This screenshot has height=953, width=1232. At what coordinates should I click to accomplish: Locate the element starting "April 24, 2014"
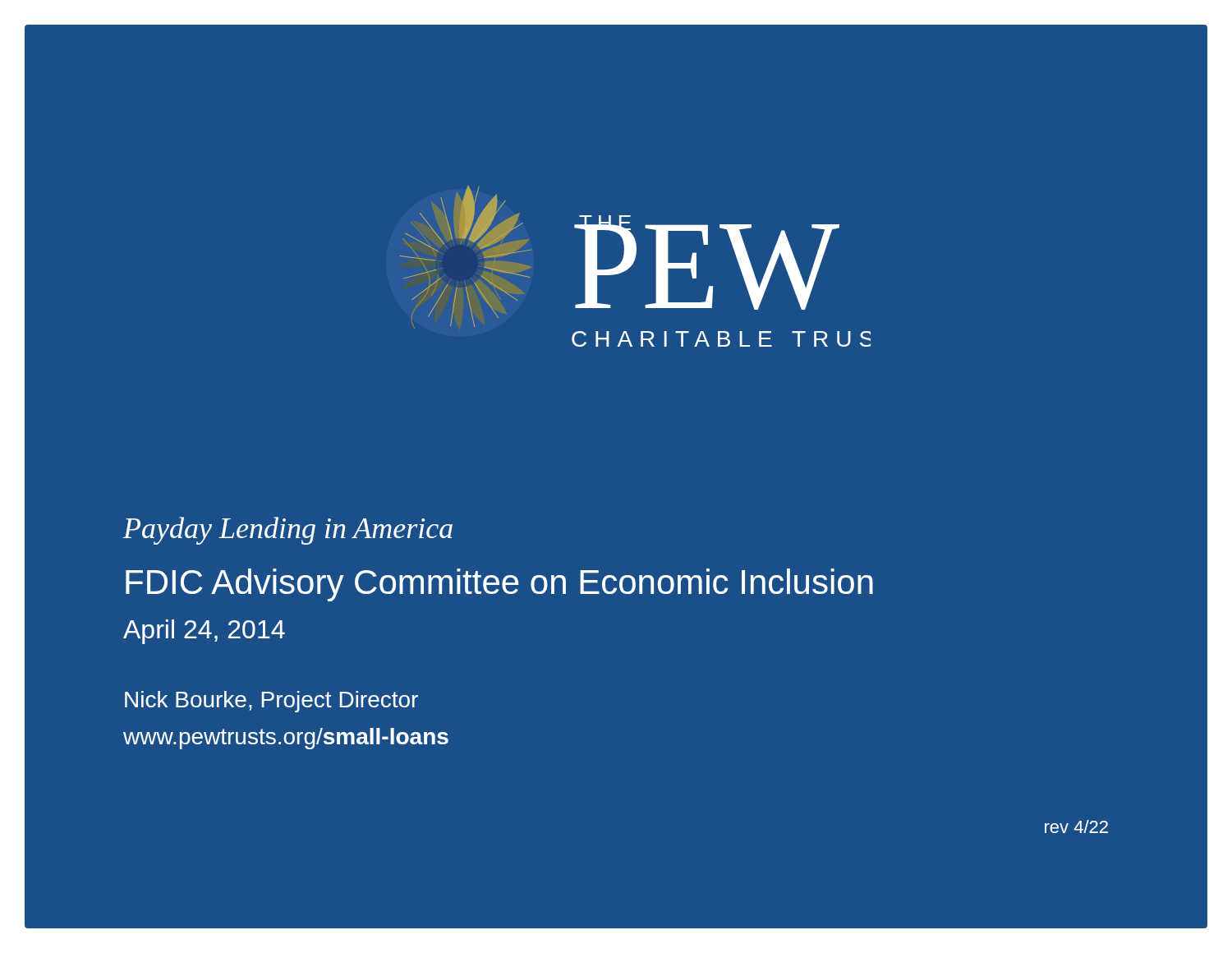click(204, 629)
